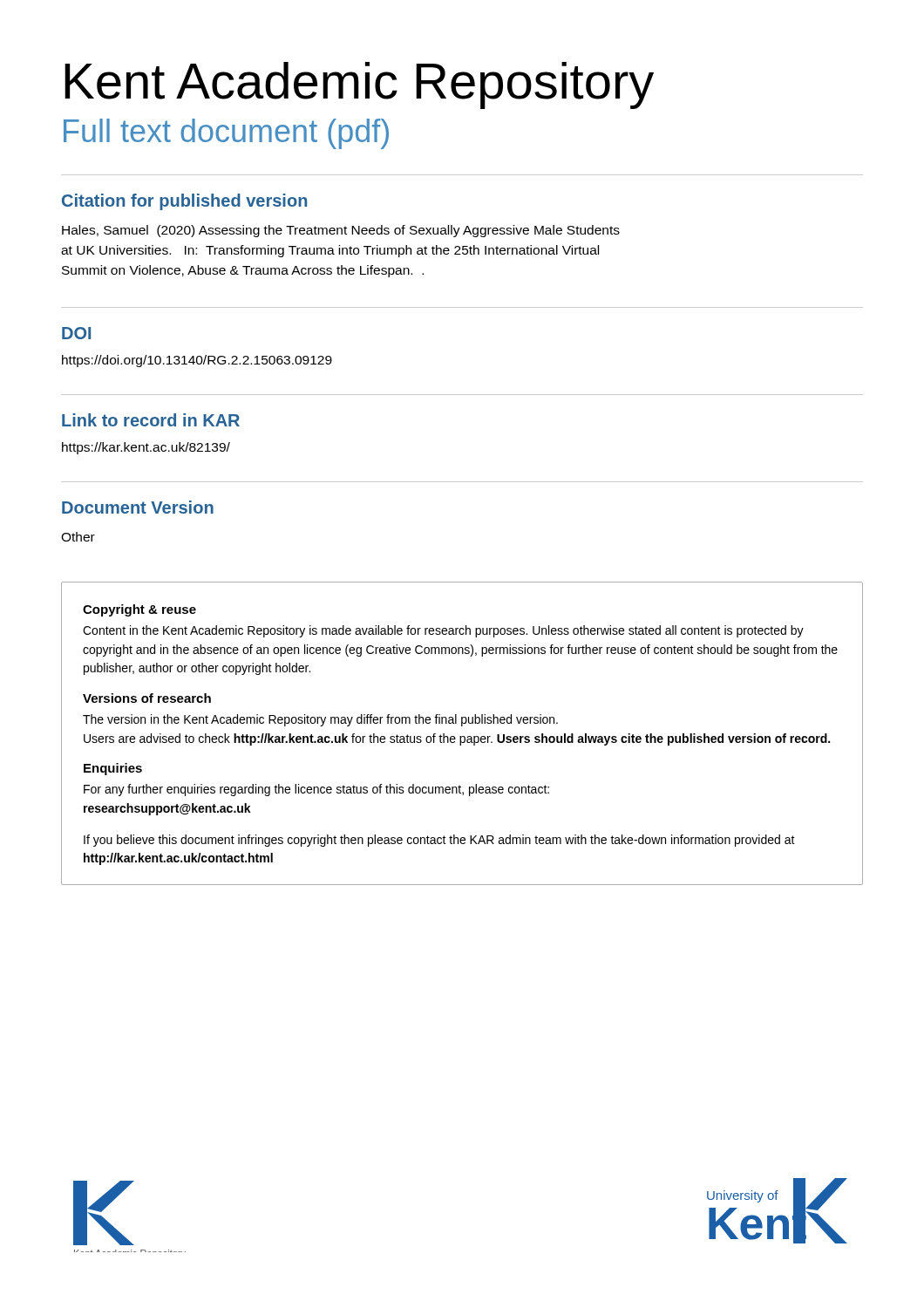Viewport: 924px width, 1308px height.
Task: Locate the block starting "Hales, Samuel (2020) Assessing the Treatment Needs"
Action: point(462,250)
